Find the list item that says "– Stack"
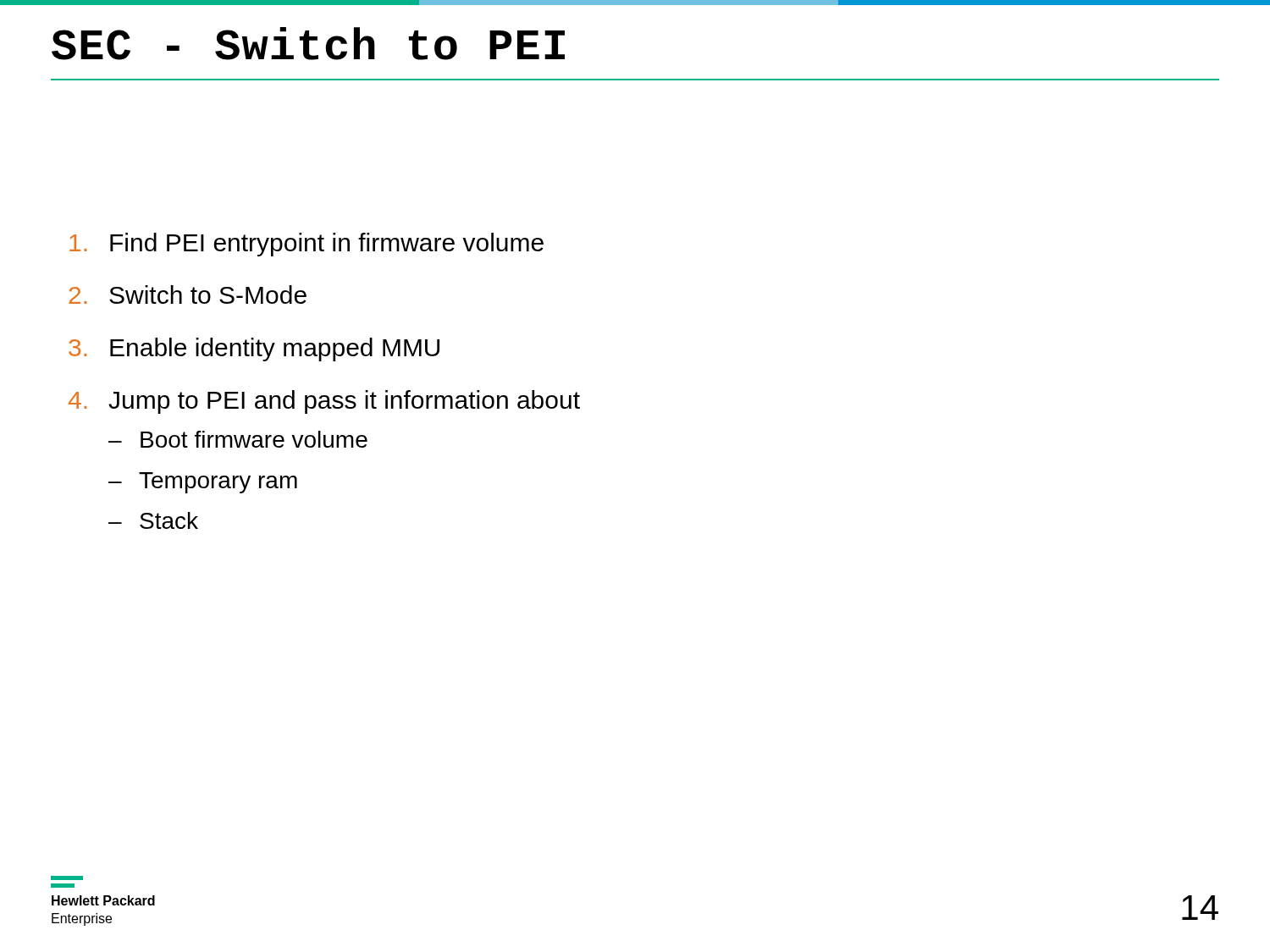Image resolution: width=1270 pixels, height=952 pixels. click(x=153, y=521)
